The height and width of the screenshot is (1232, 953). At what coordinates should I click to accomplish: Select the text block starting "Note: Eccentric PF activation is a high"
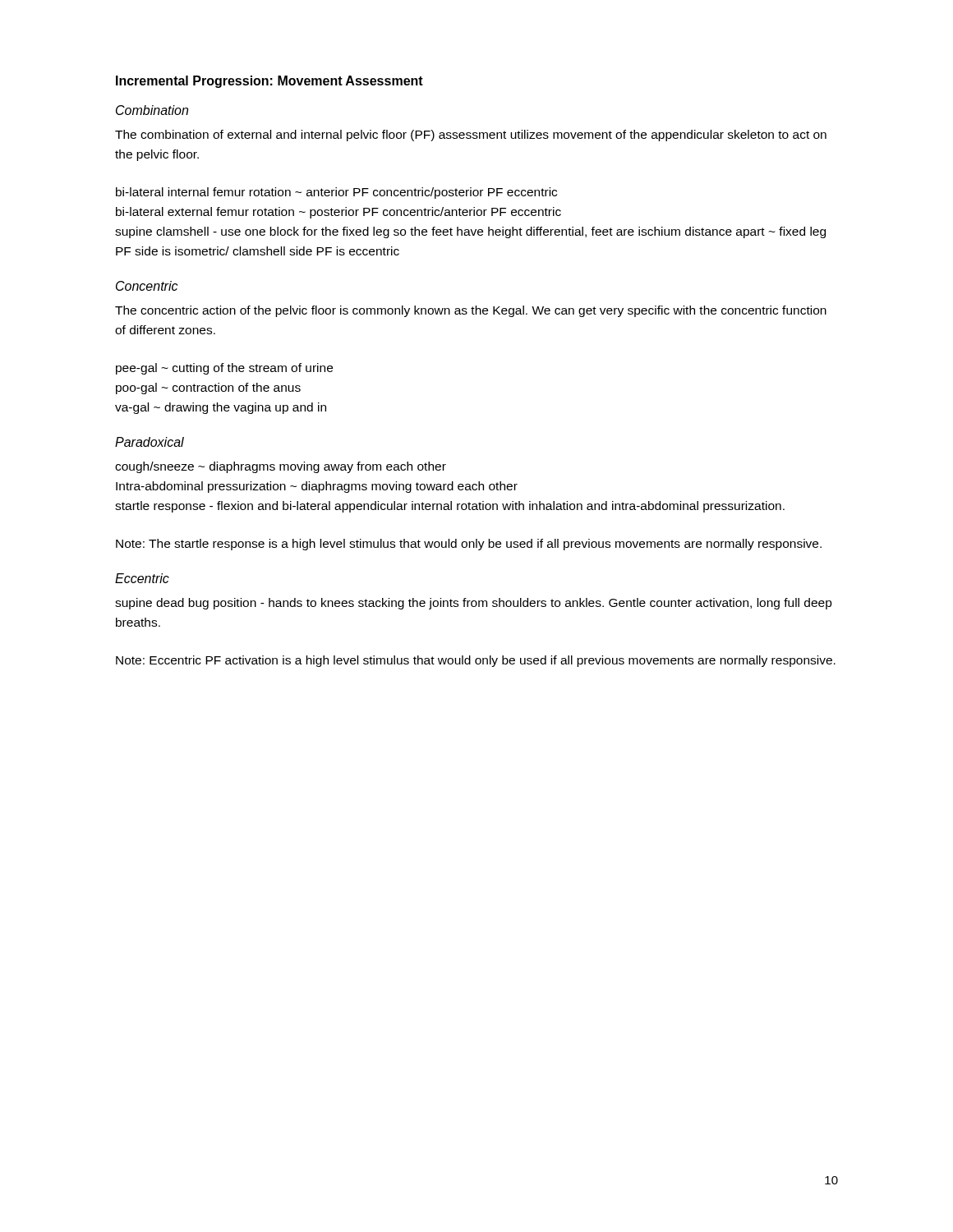(x=476, y=660)
